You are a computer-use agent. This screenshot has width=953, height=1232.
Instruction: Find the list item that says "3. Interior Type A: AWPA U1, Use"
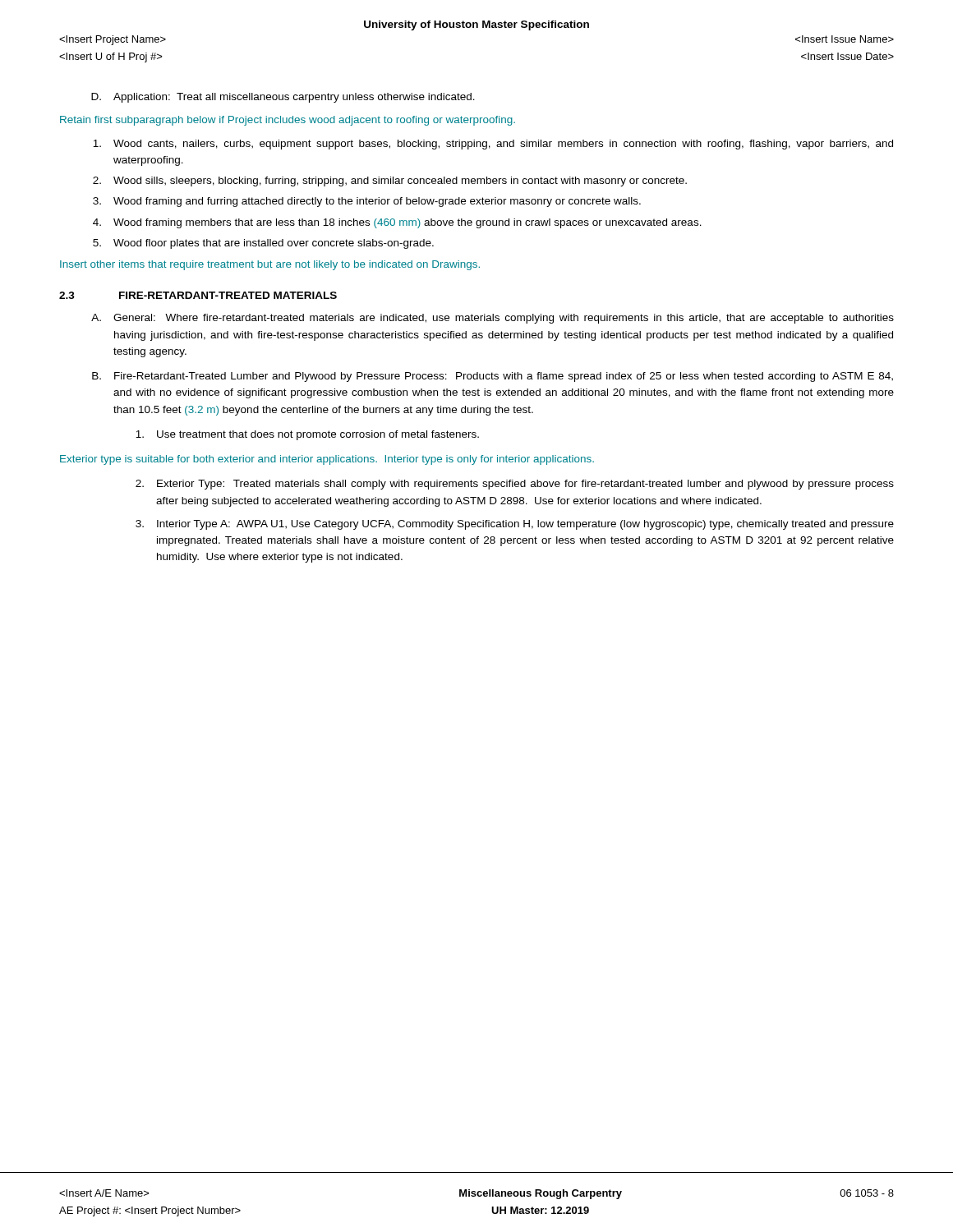[x=498, y=541]
